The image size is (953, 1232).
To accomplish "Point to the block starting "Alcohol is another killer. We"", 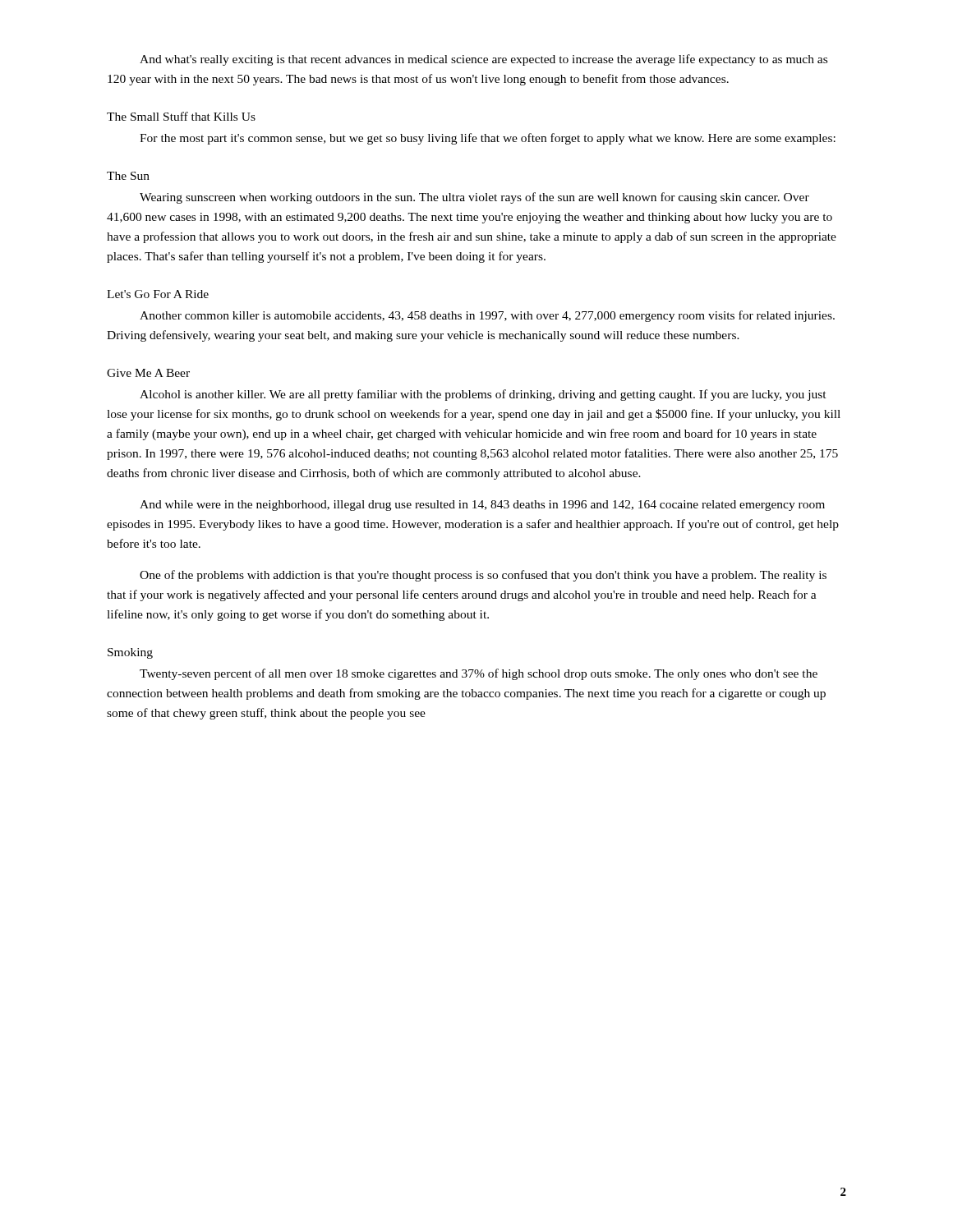I will pyautogui.click(x=476, y=434).
